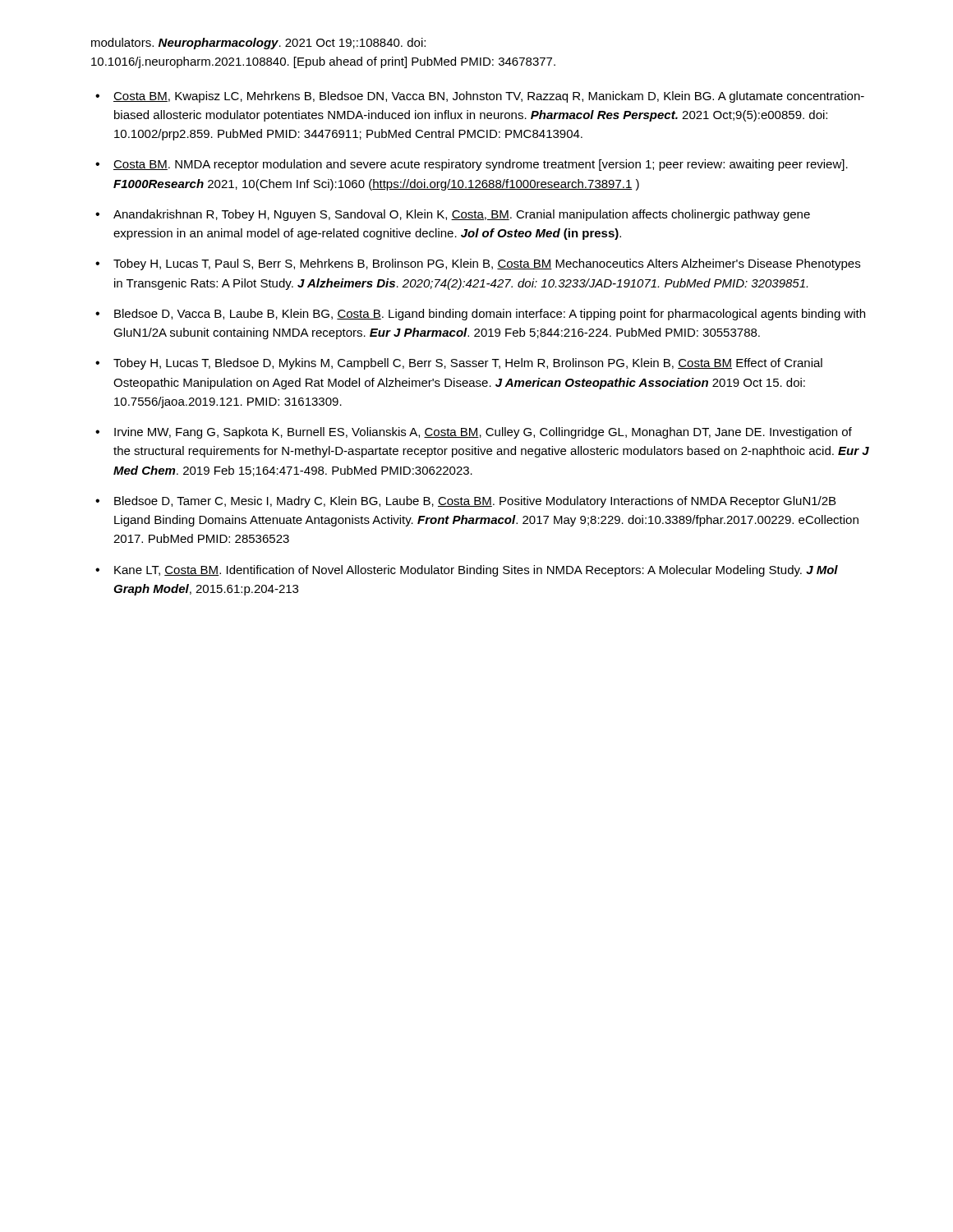Click on the region starting "Costa BM. NMDA receptor"
This screenshot has height=1232, width=953.
coord(481,174)
